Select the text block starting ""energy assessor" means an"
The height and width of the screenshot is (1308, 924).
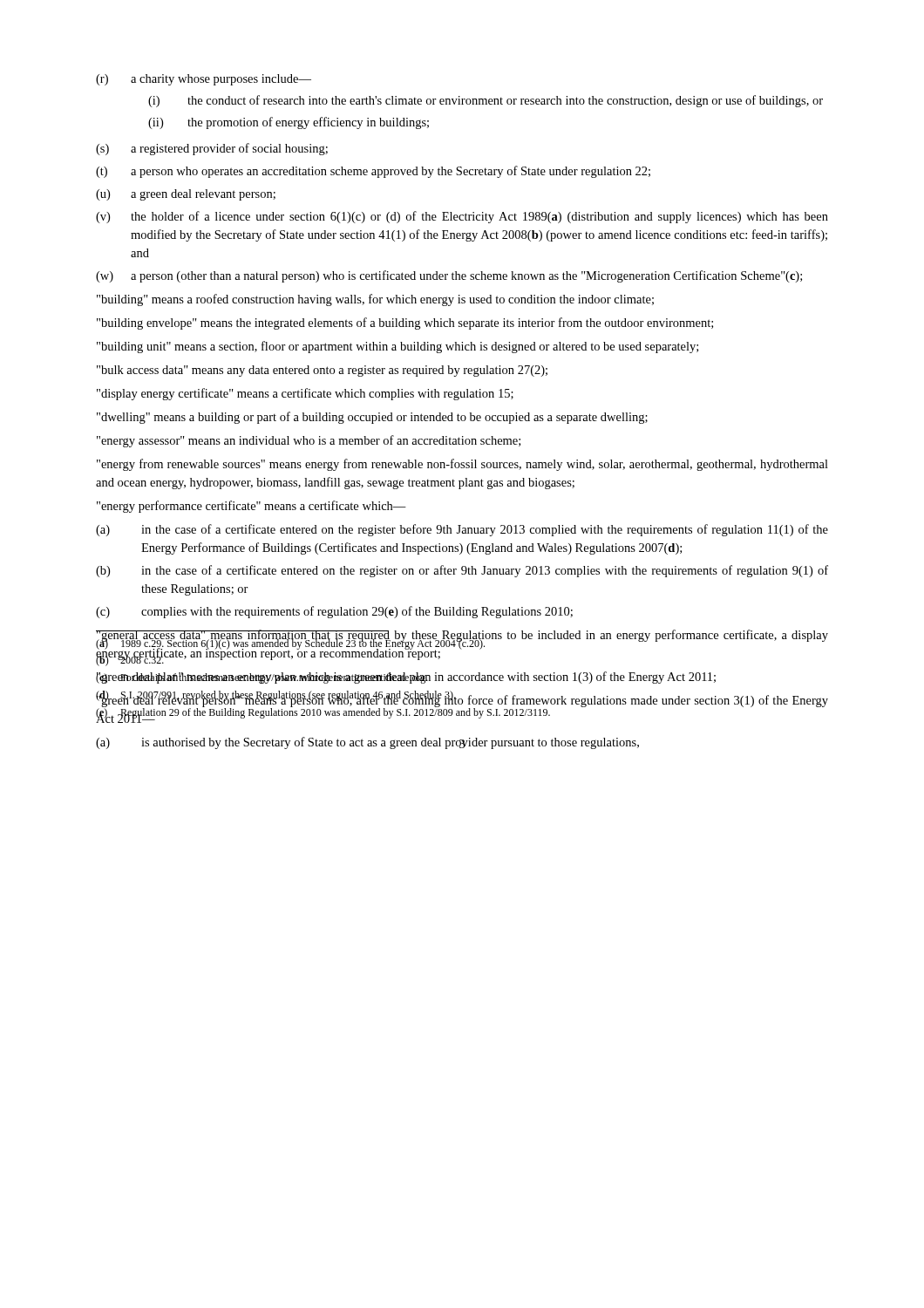(x=462, y=441)
